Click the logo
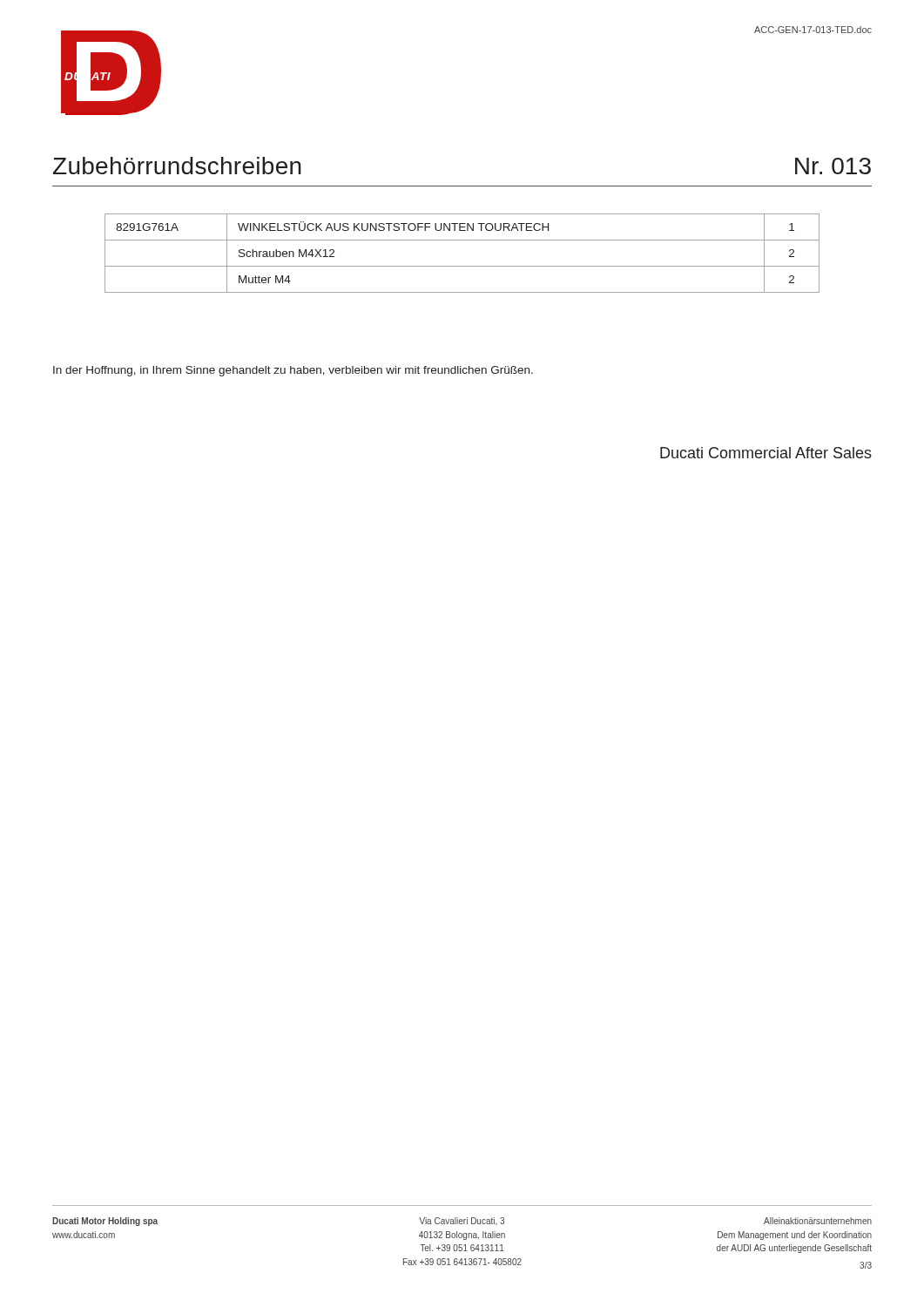The image size is (924, 1307). pos(109,74)
